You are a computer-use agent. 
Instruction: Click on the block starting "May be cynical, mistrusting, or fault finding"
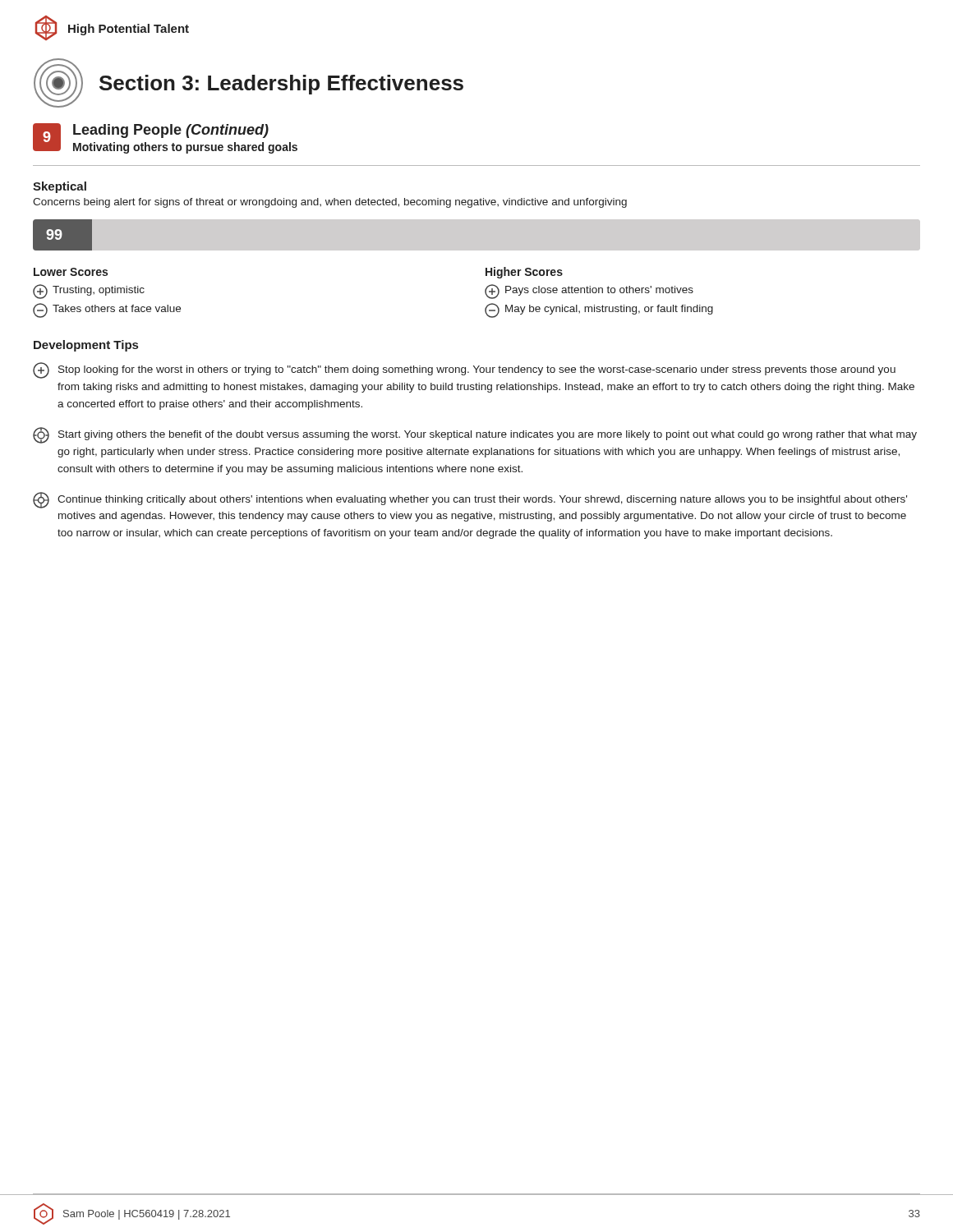[x=599, y=310]
